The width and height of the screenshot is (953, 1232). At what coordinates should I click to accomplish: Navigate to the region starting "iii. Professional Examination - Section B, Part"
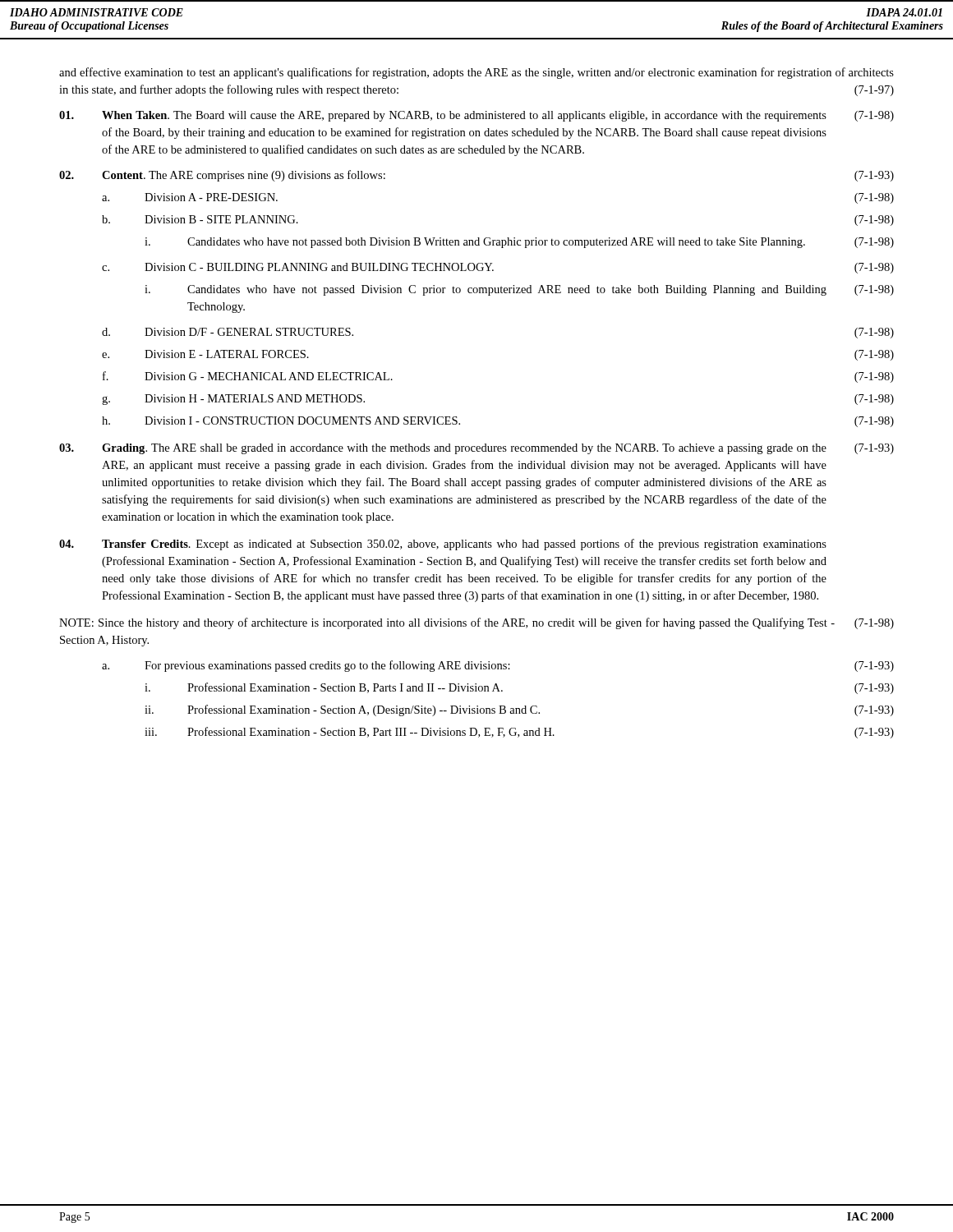(519, 733)
